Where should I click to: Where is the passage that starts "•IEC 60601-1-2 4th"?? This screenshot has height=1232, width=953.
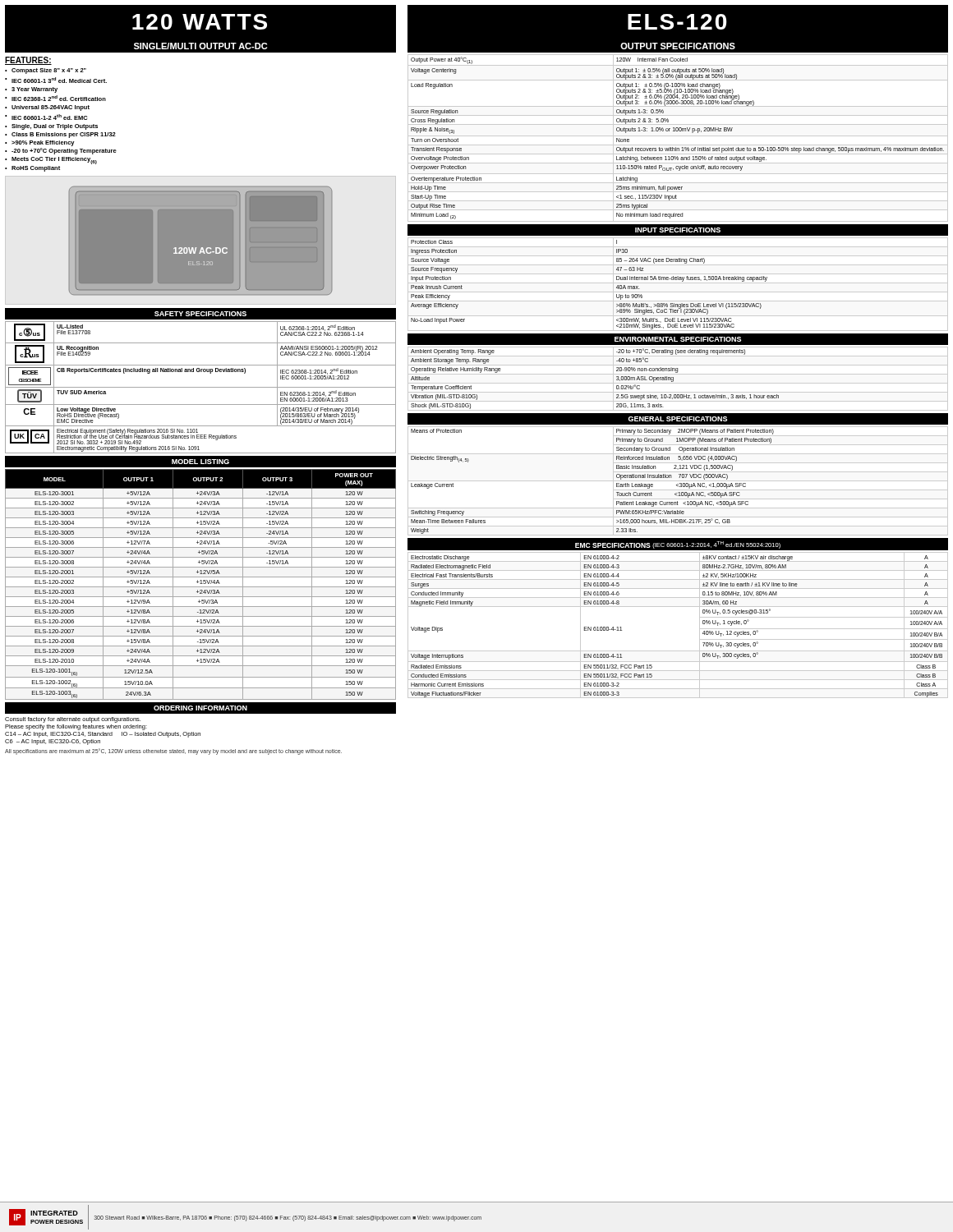click(x=46, y=116)
